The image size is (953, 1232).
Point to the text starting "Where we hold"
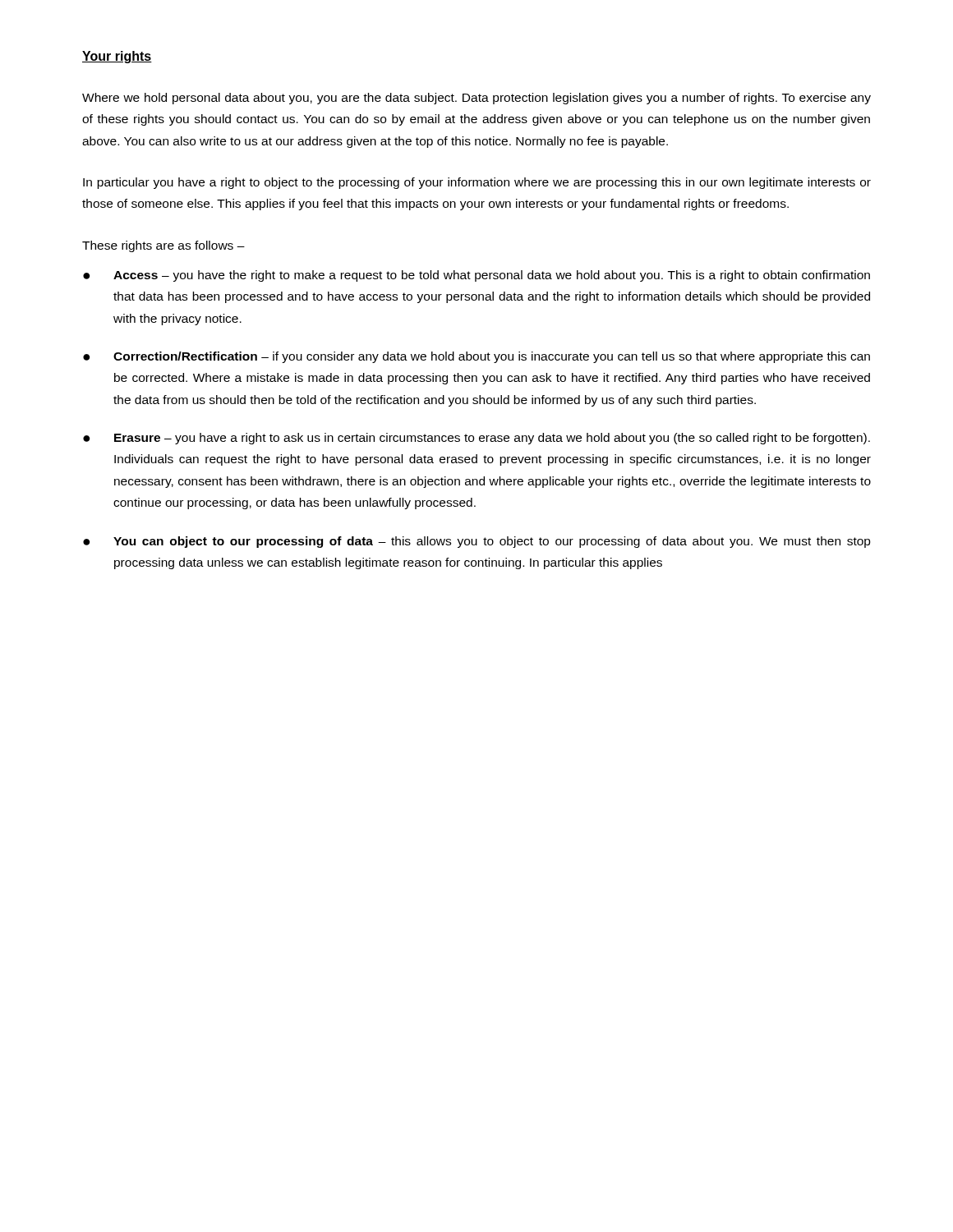pos(476,119)
